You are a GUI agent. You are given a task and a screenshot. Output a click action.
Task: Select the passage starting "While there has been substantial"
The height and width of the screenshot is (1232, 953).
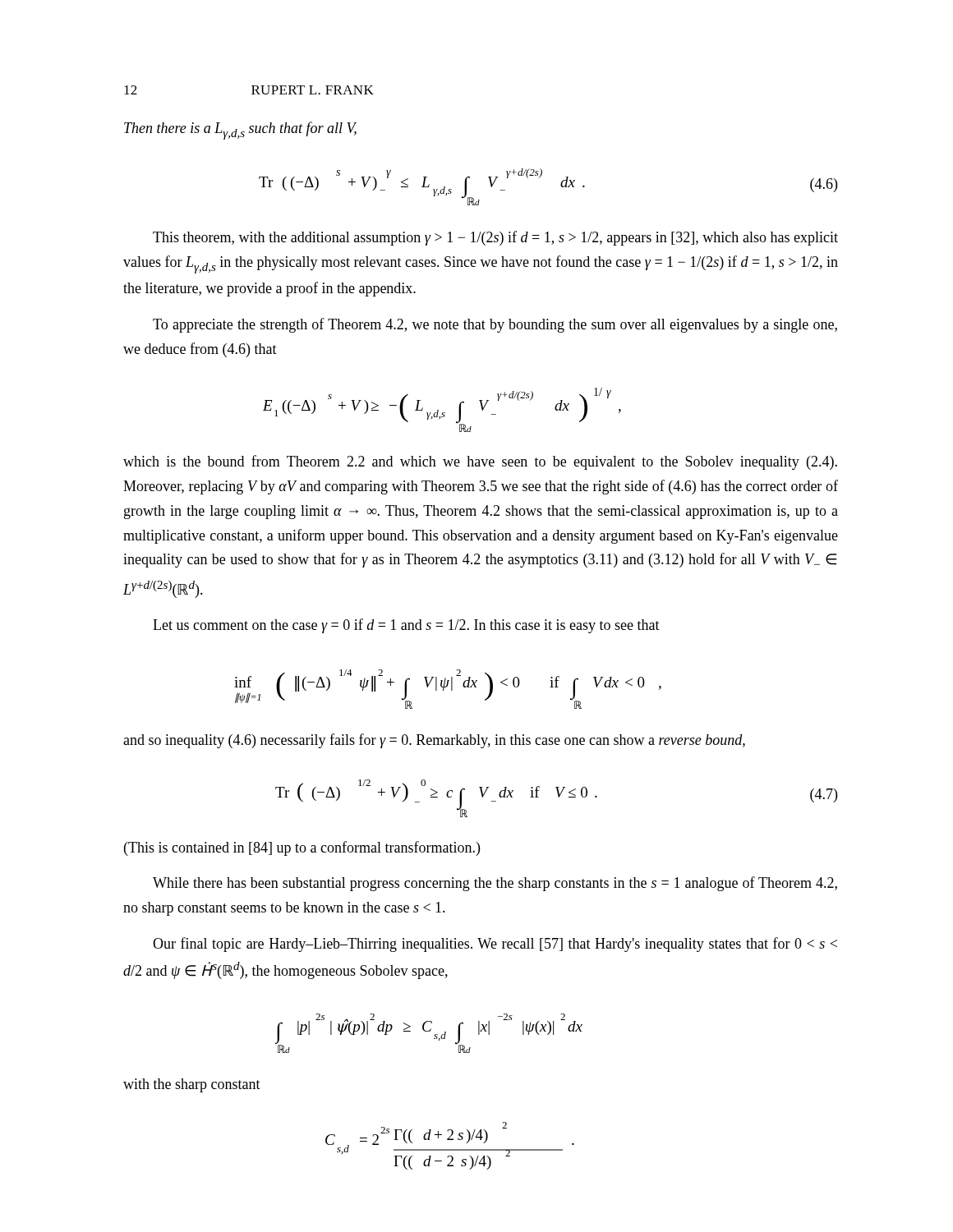pos(481,896)
